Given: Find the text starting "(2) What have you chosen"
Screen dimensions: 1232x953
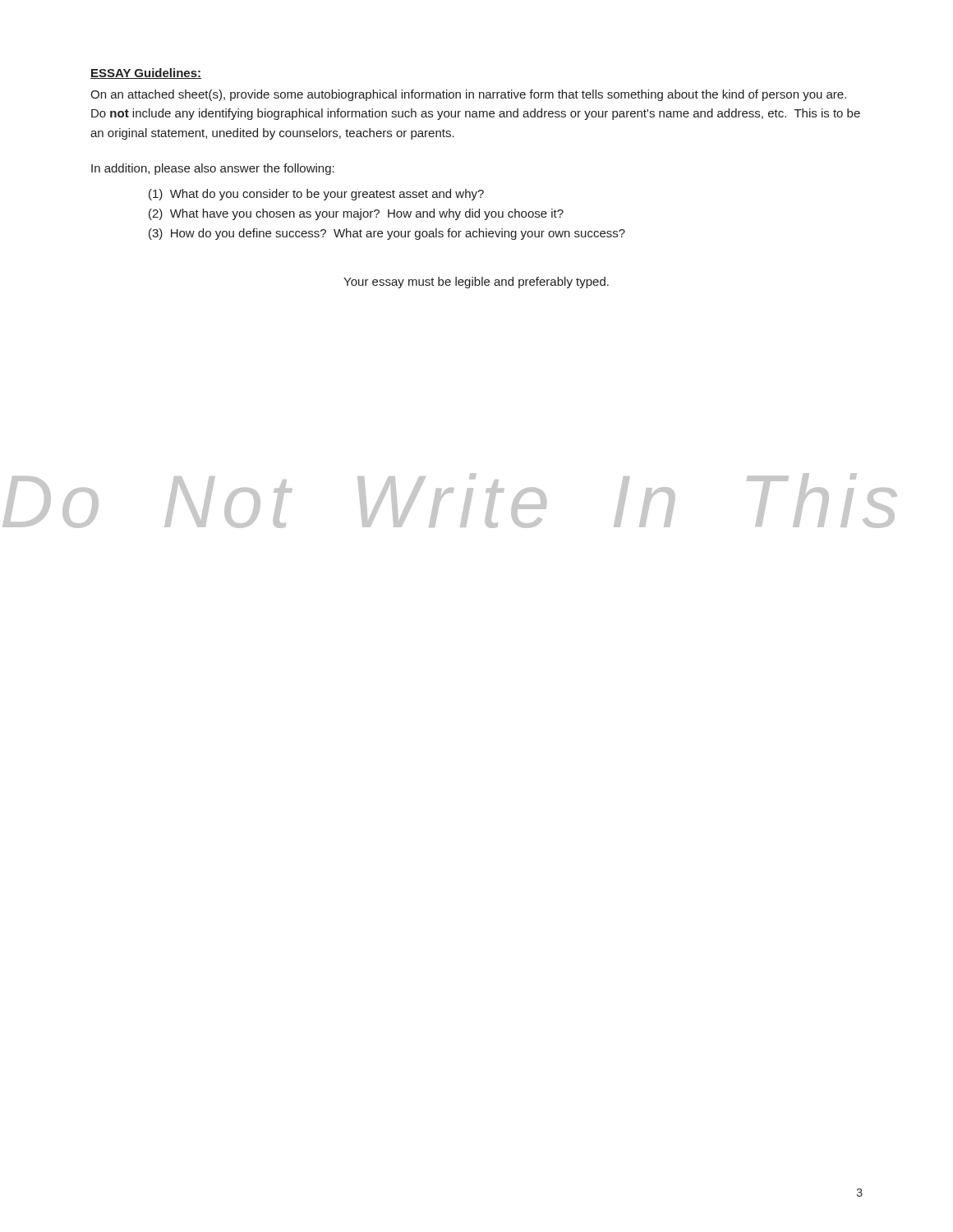Looking at the screenshot, I should pos(356,213).
